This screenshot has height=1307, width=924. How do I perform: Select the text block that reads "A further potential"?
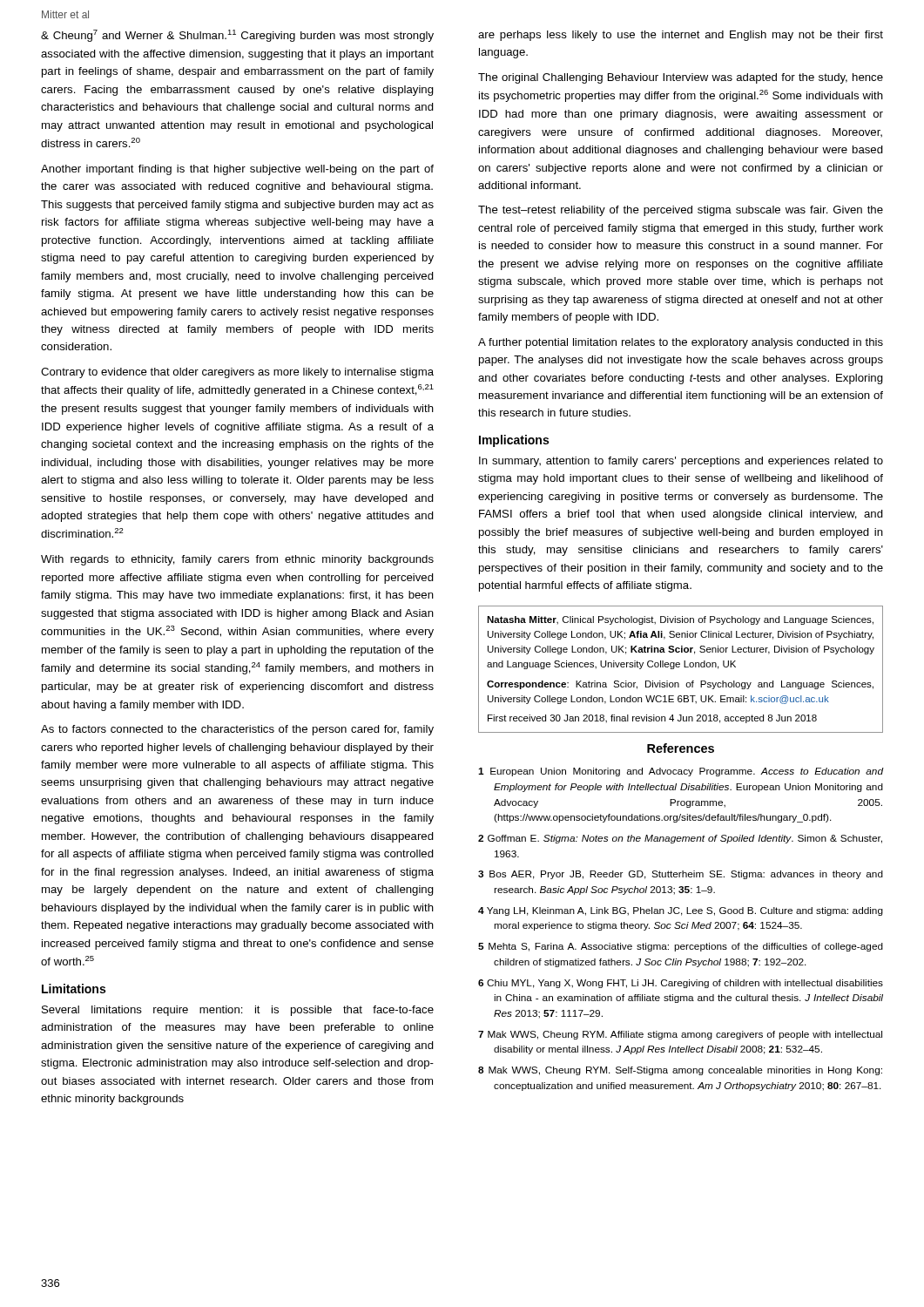[681, 378]
